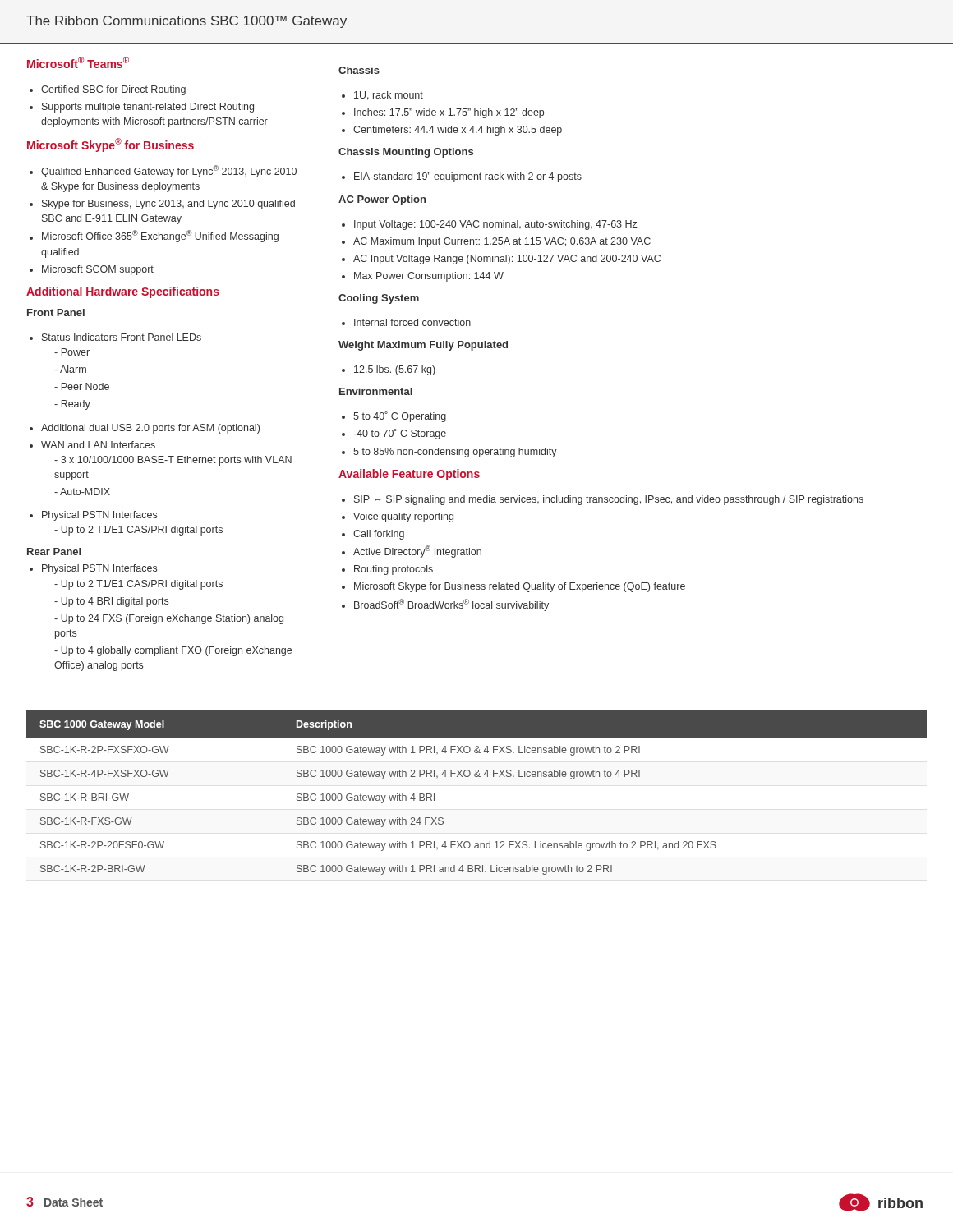Point to the block beginning "SIP ↔ SIP"
Image resolution: width=953 pixels, height=1232 pixels.
click(608, 499)
